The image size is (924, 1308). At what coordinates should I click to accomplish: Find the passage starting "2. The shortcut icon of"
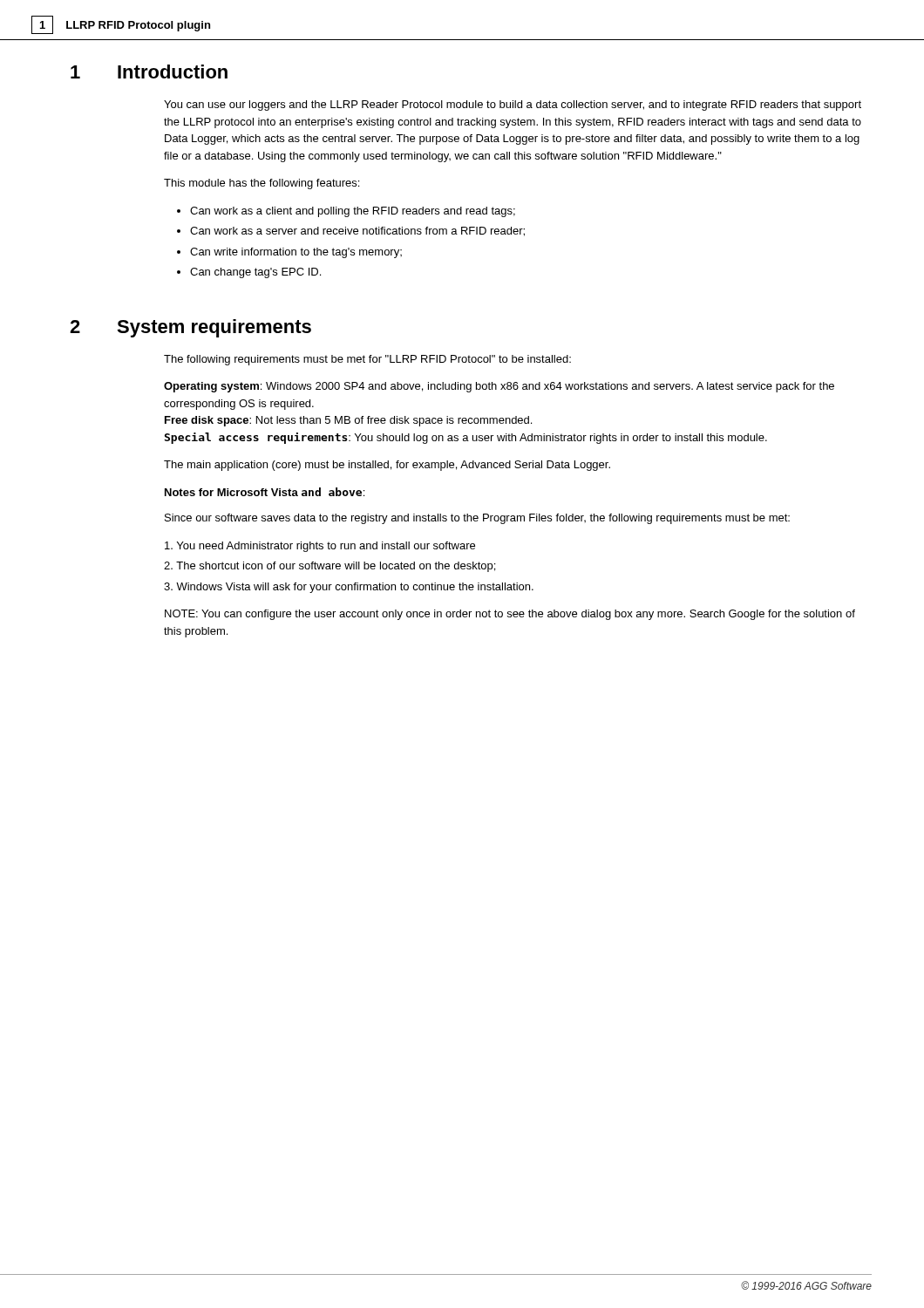330,565
